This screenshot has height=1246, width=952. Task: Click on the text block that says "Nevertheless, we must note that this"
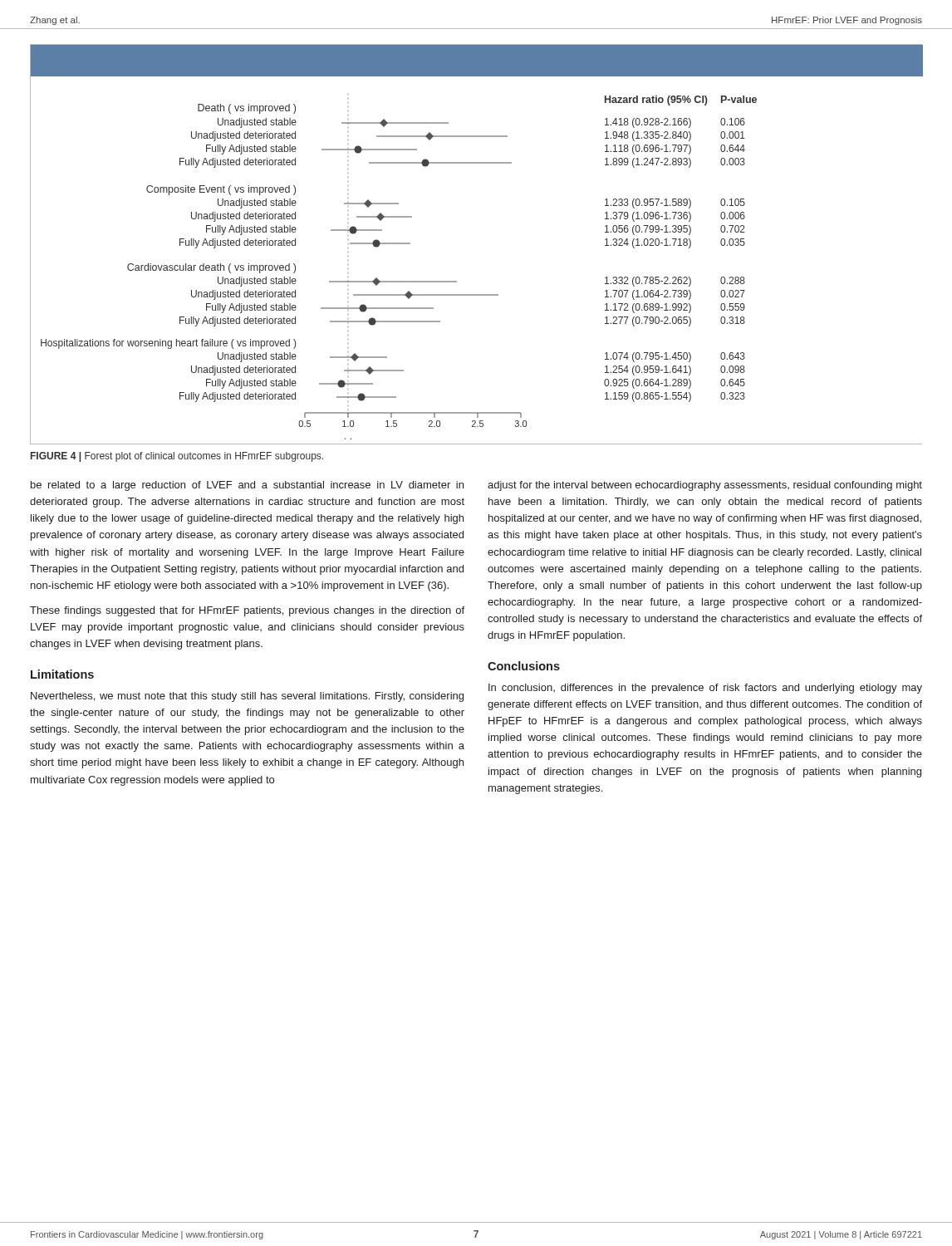point(247,737)
